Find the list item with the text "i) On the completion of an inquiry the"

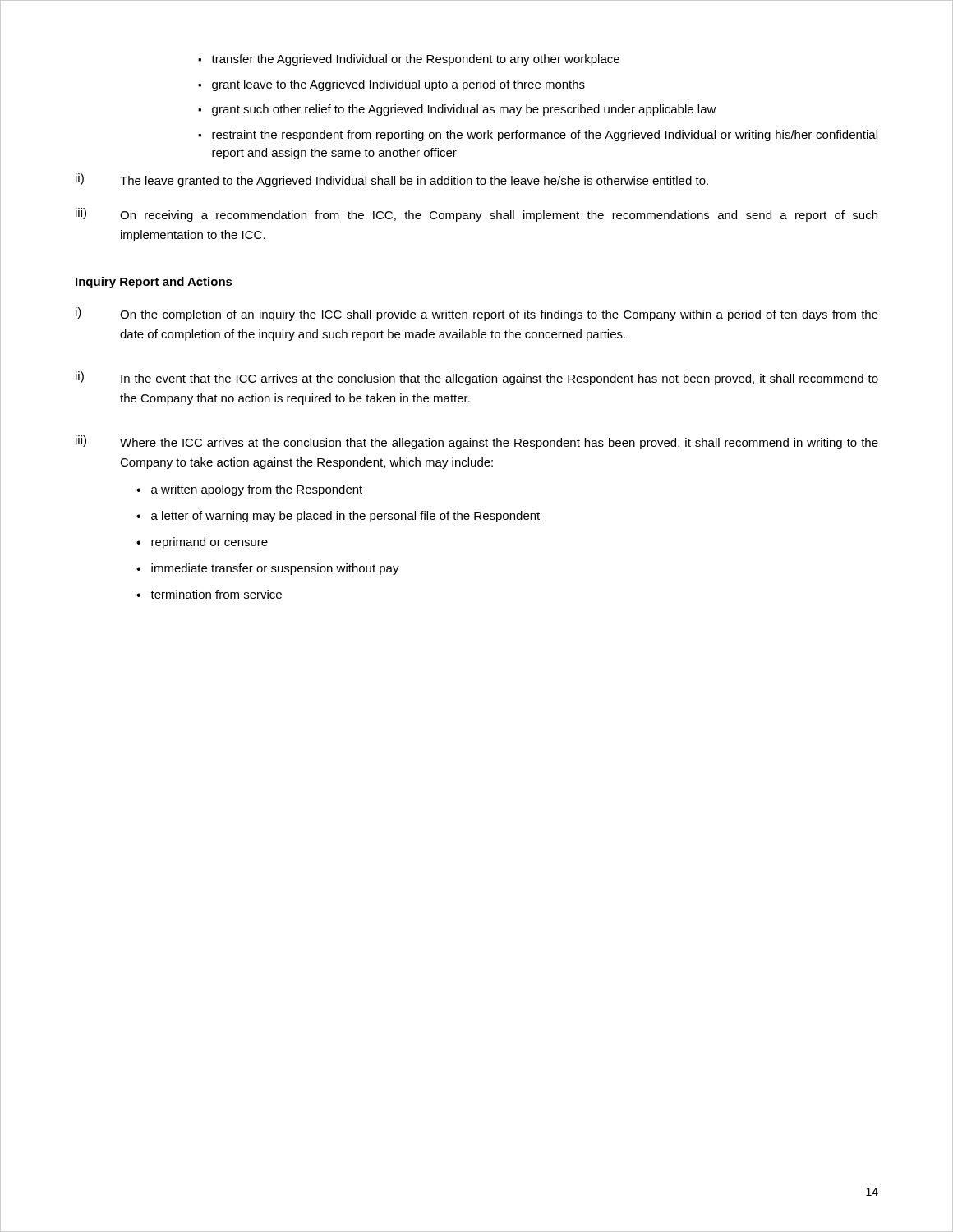(476, 324)
